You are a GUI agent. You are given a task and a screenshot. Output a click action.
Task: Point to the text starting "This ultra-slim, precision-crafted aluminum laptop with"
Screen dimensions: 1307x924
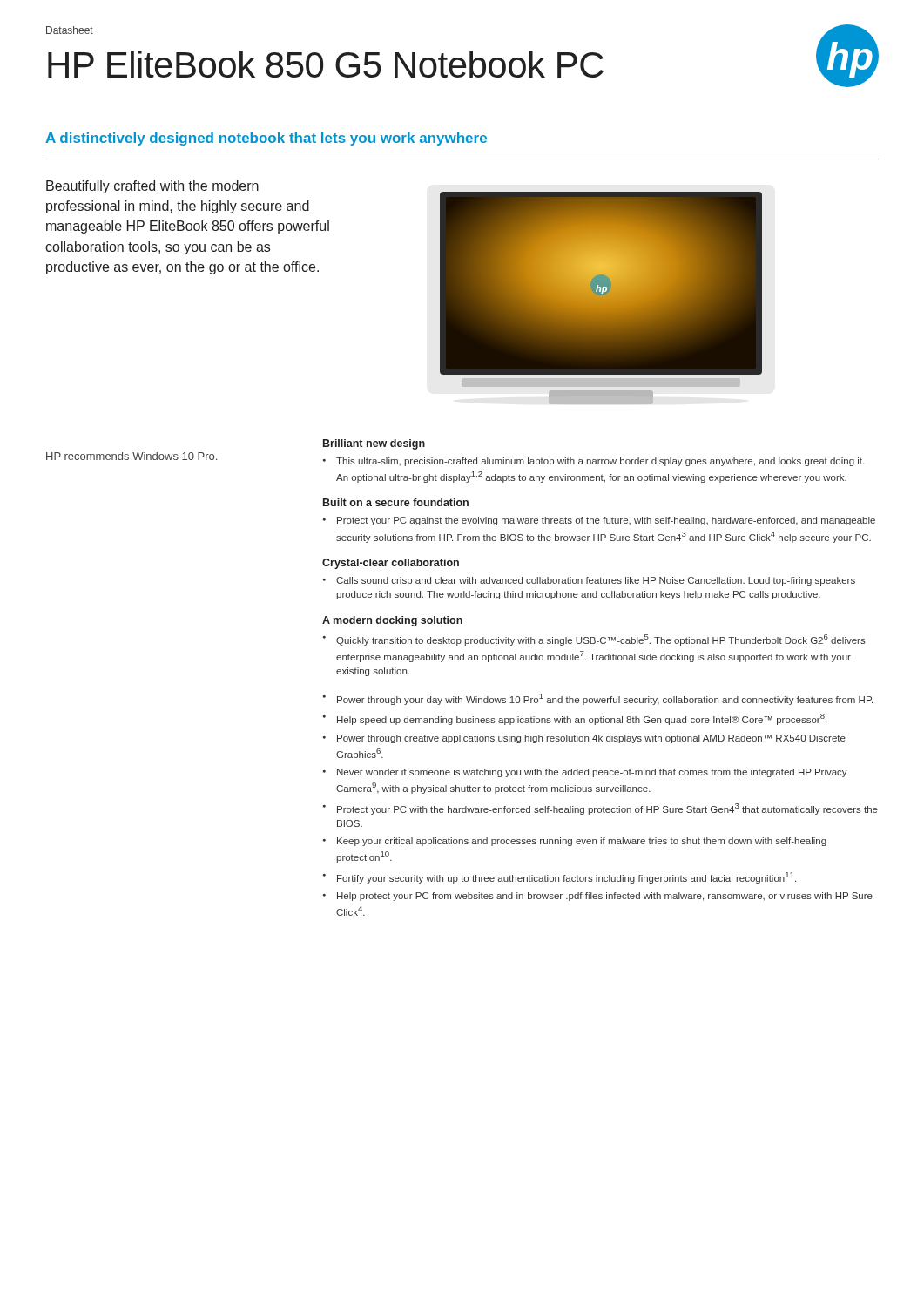[601, 469]
